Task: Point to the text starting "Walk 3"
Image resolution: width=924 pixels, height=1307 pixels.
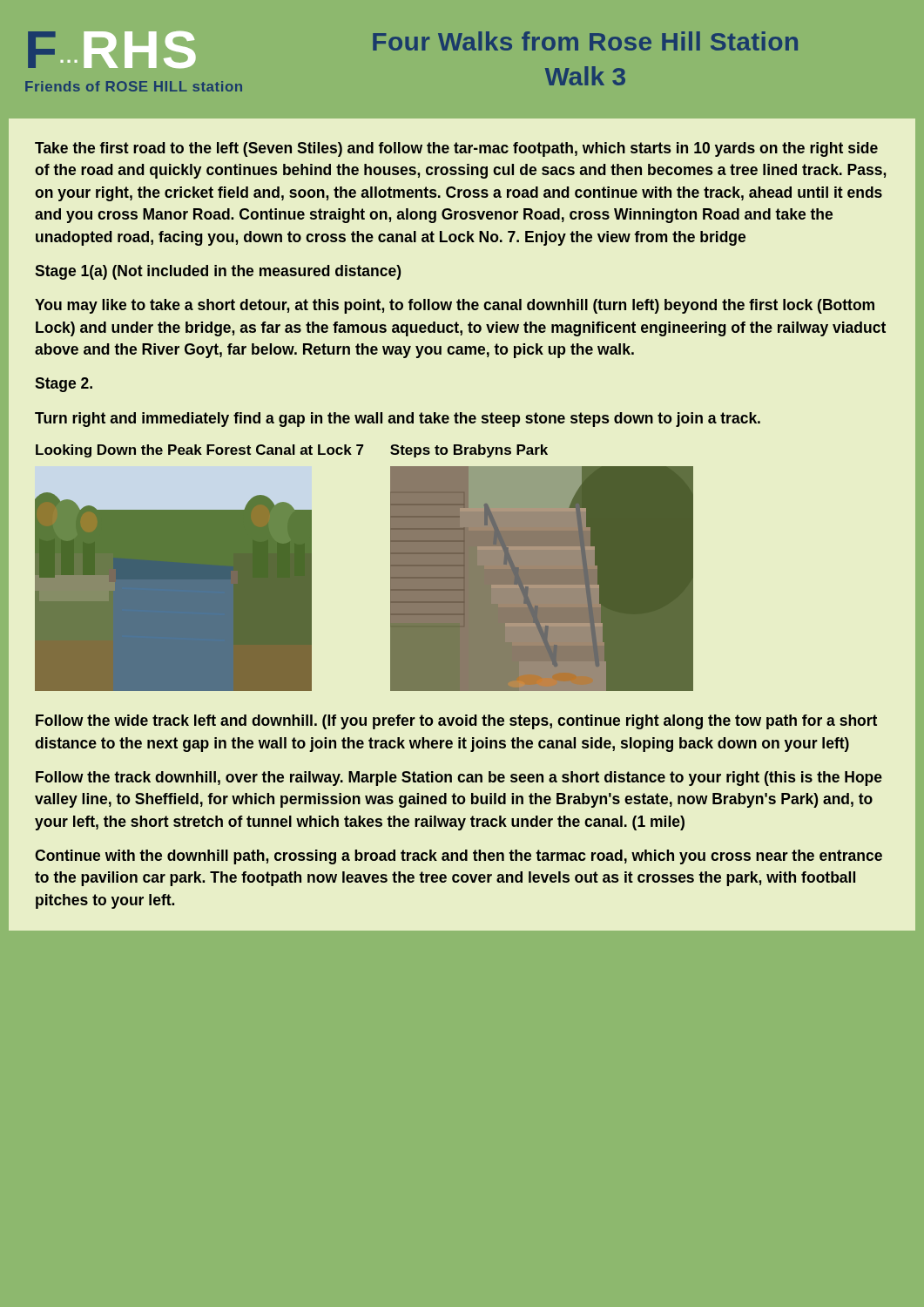Action: [x=586, y=76]
